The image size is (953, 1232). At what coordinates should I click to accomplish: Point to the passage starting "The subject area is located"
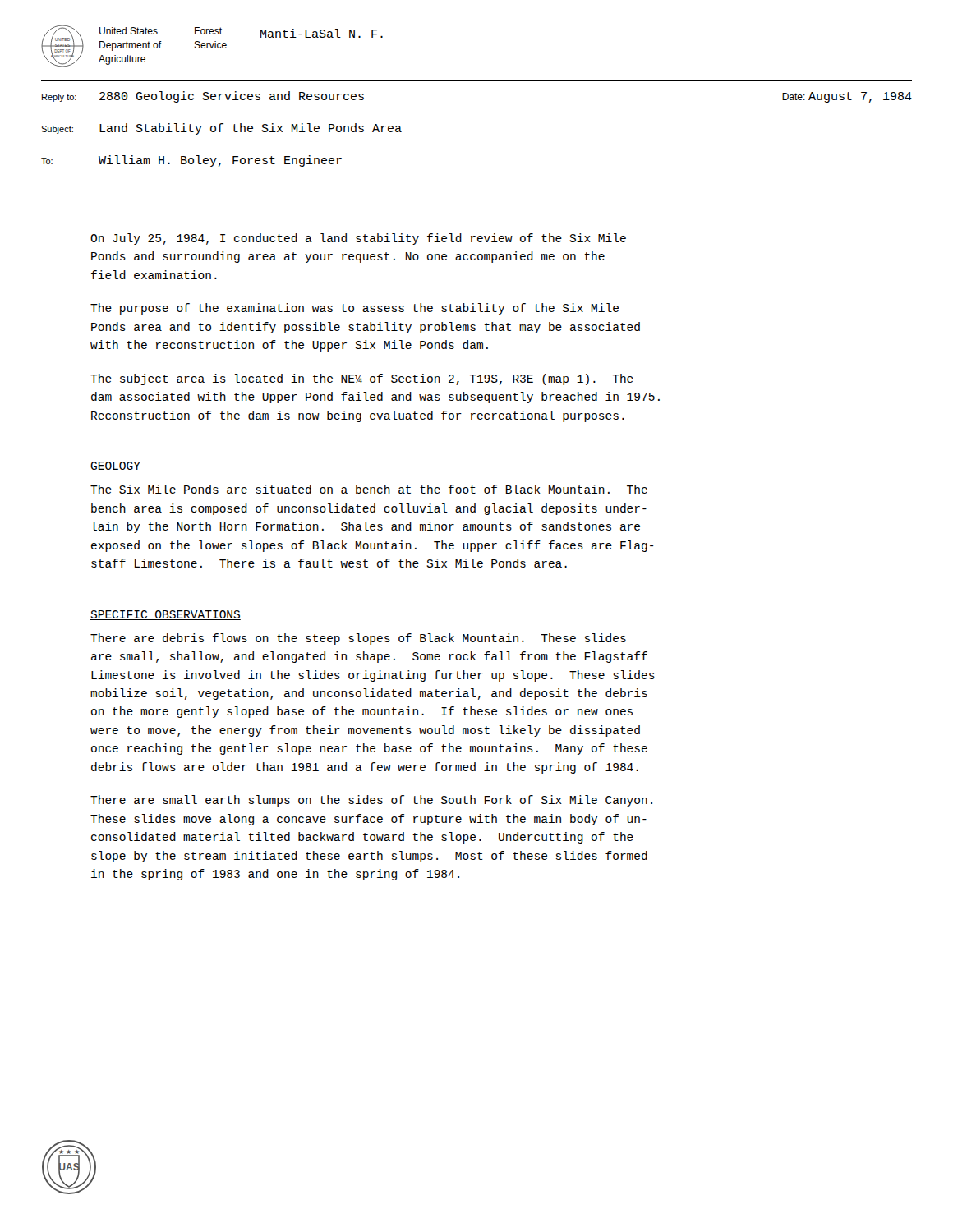click(x=376, y=398)
